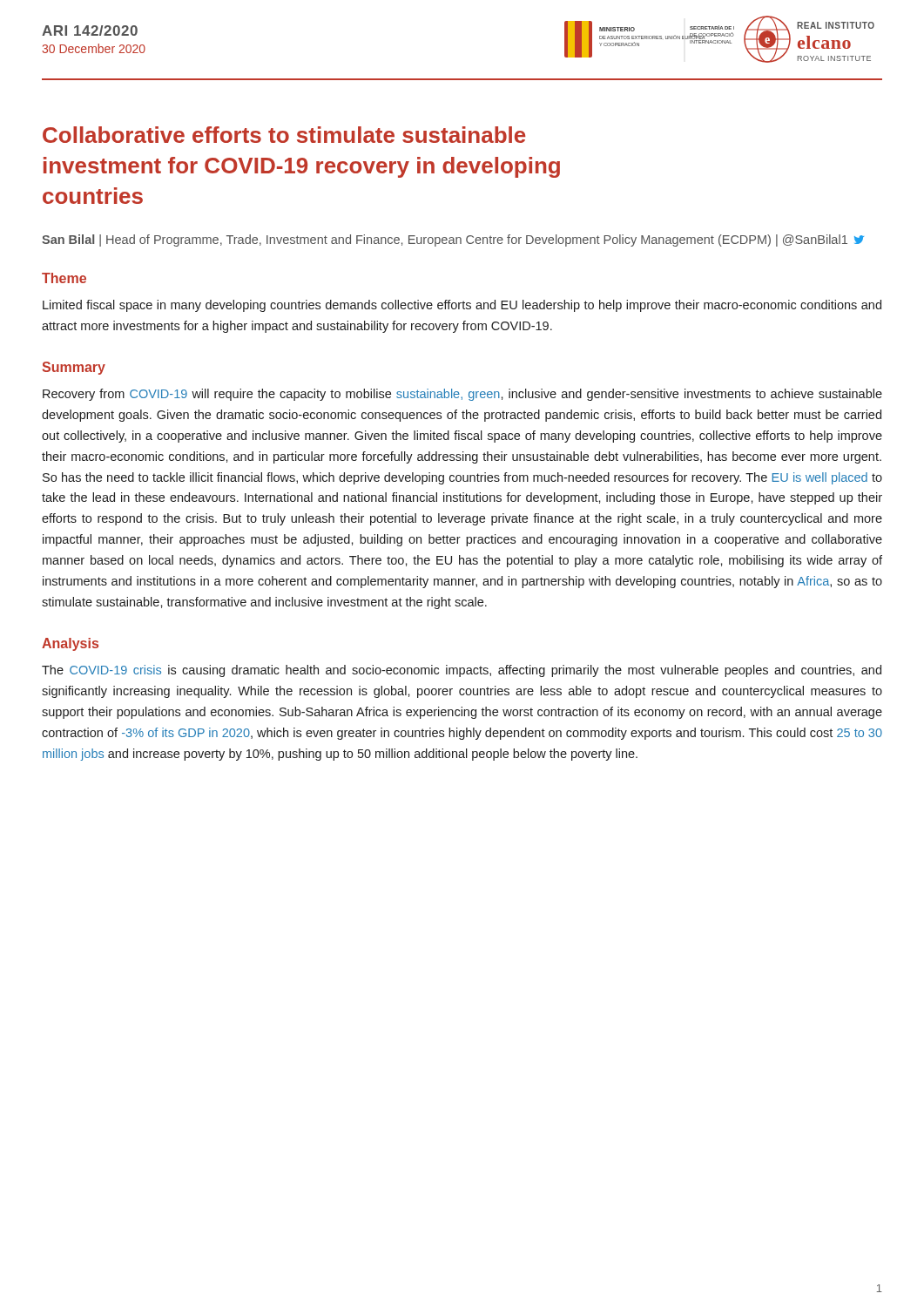Where is the passage that starts "Limited fiscal space in many developing"?
This screenshot has height=1307, width=924.
pyautogui.click(x=462, y=315)
